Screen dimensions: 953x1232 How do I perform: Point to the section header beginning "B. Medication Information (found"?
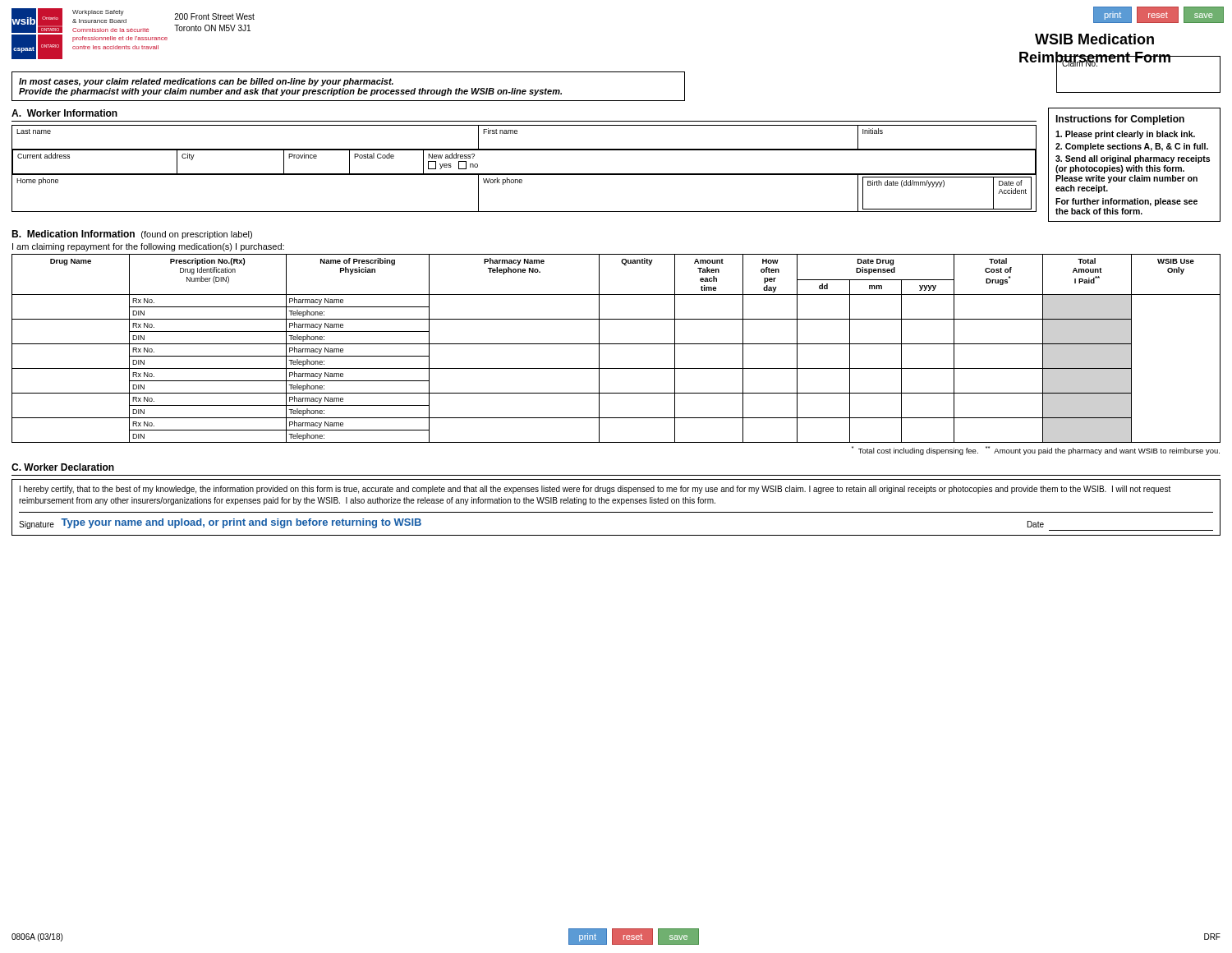[132, 234]
